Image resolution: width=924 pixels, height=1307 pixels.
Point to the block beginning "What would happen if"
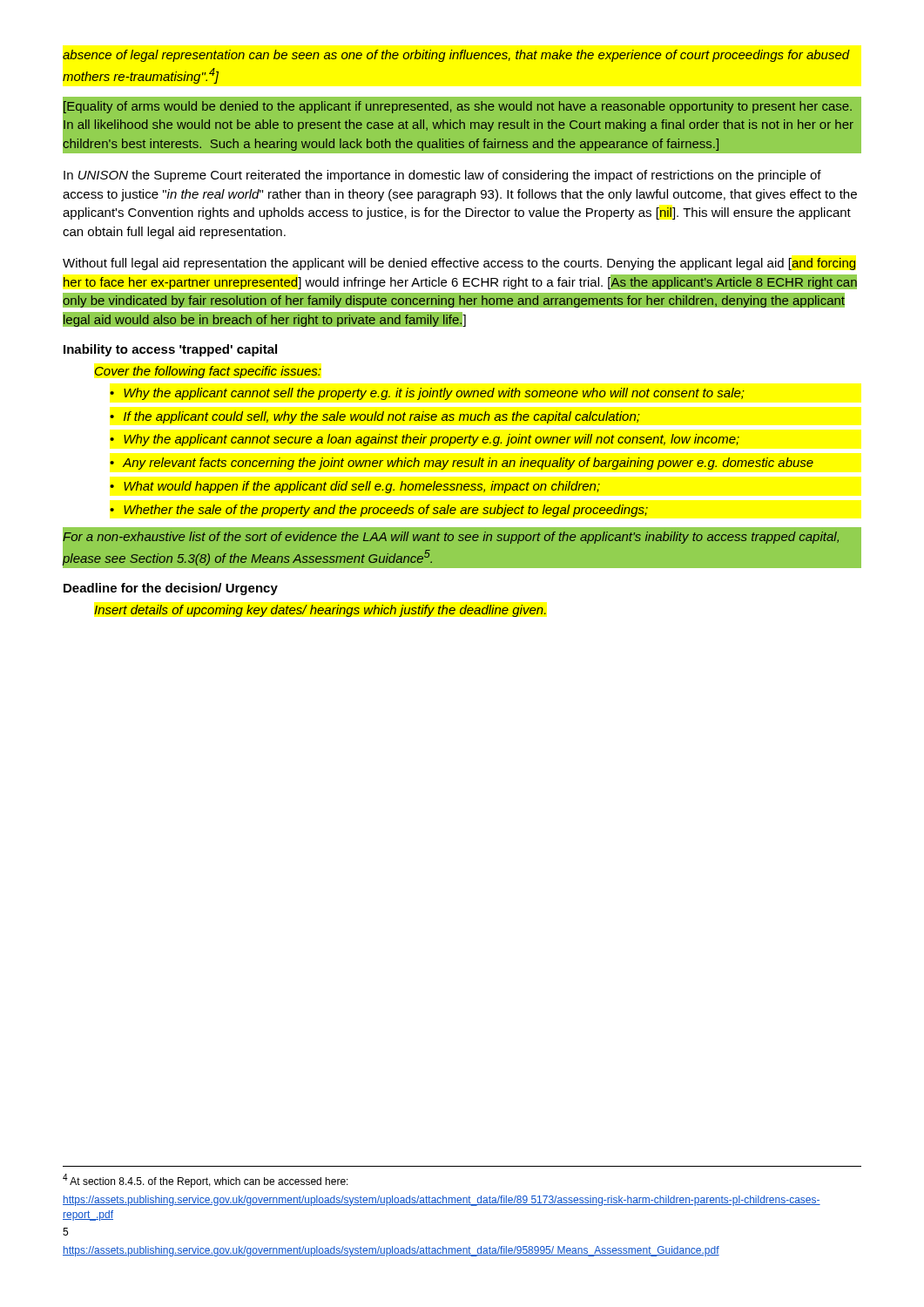362,486
